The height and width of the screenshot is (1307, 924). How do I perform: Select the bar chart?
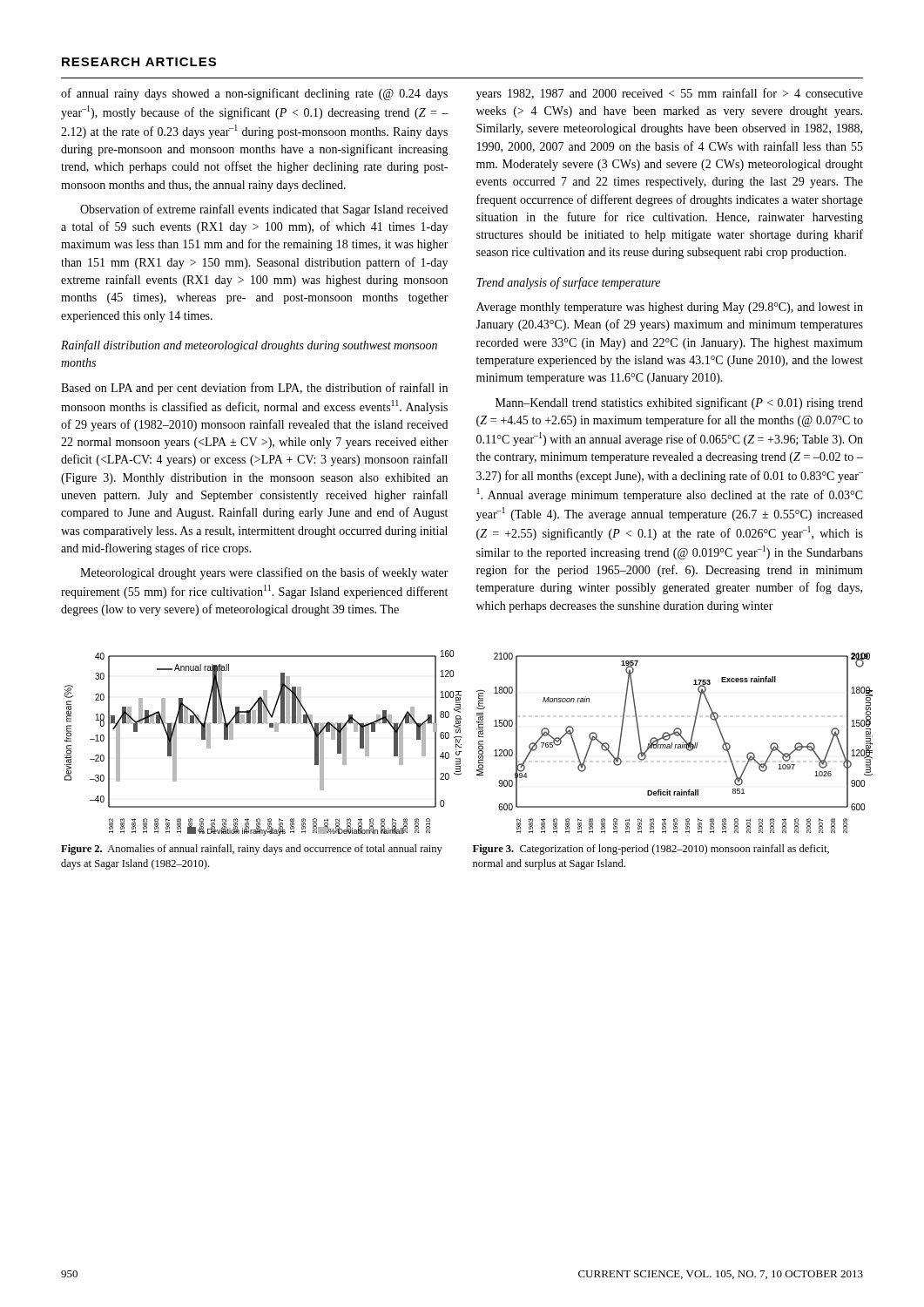click(x=256, y=741)
